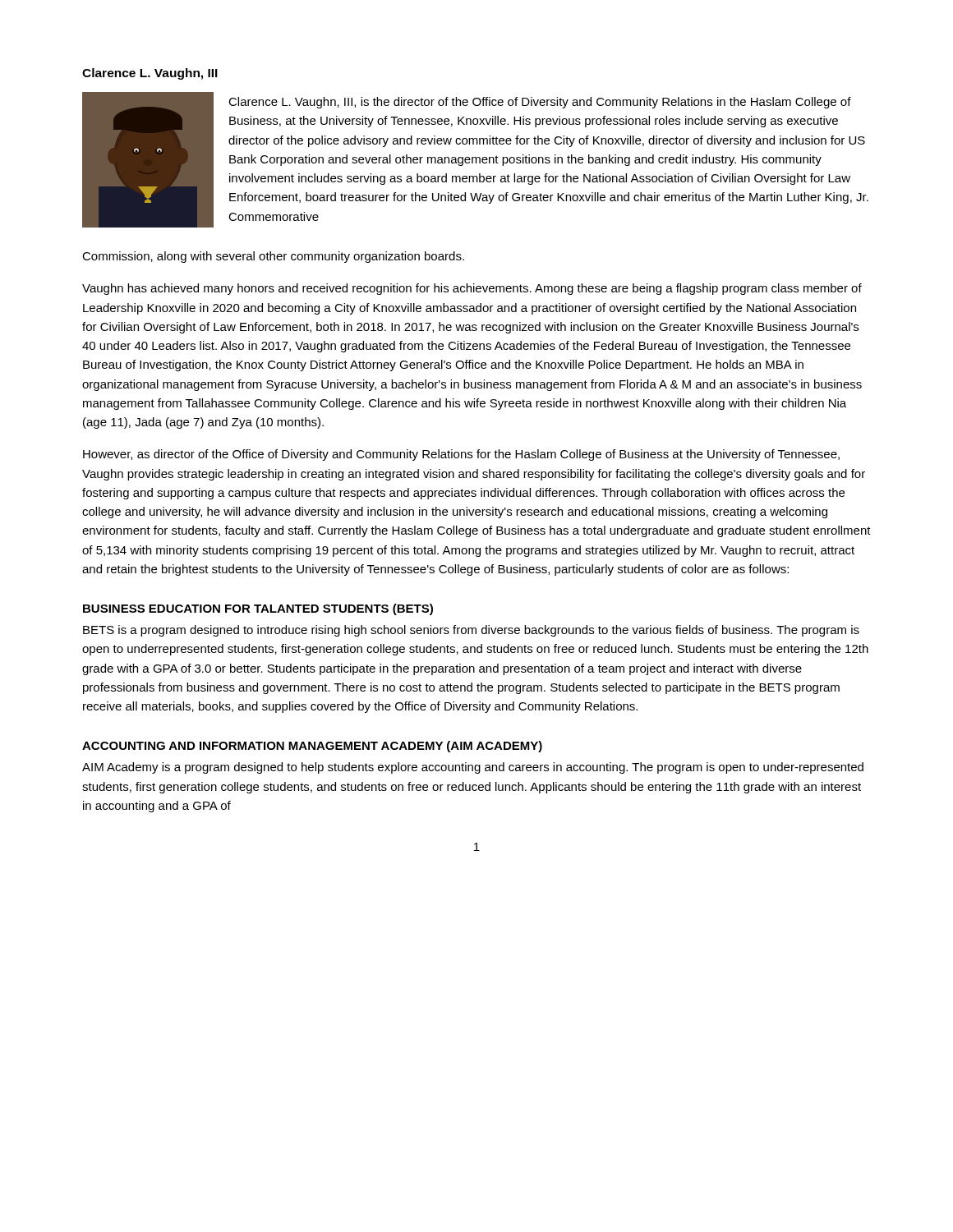Point to the block starting "Vaughn has achieved"
This screenshot has width=953, height=1232.
tap(472, 355)
